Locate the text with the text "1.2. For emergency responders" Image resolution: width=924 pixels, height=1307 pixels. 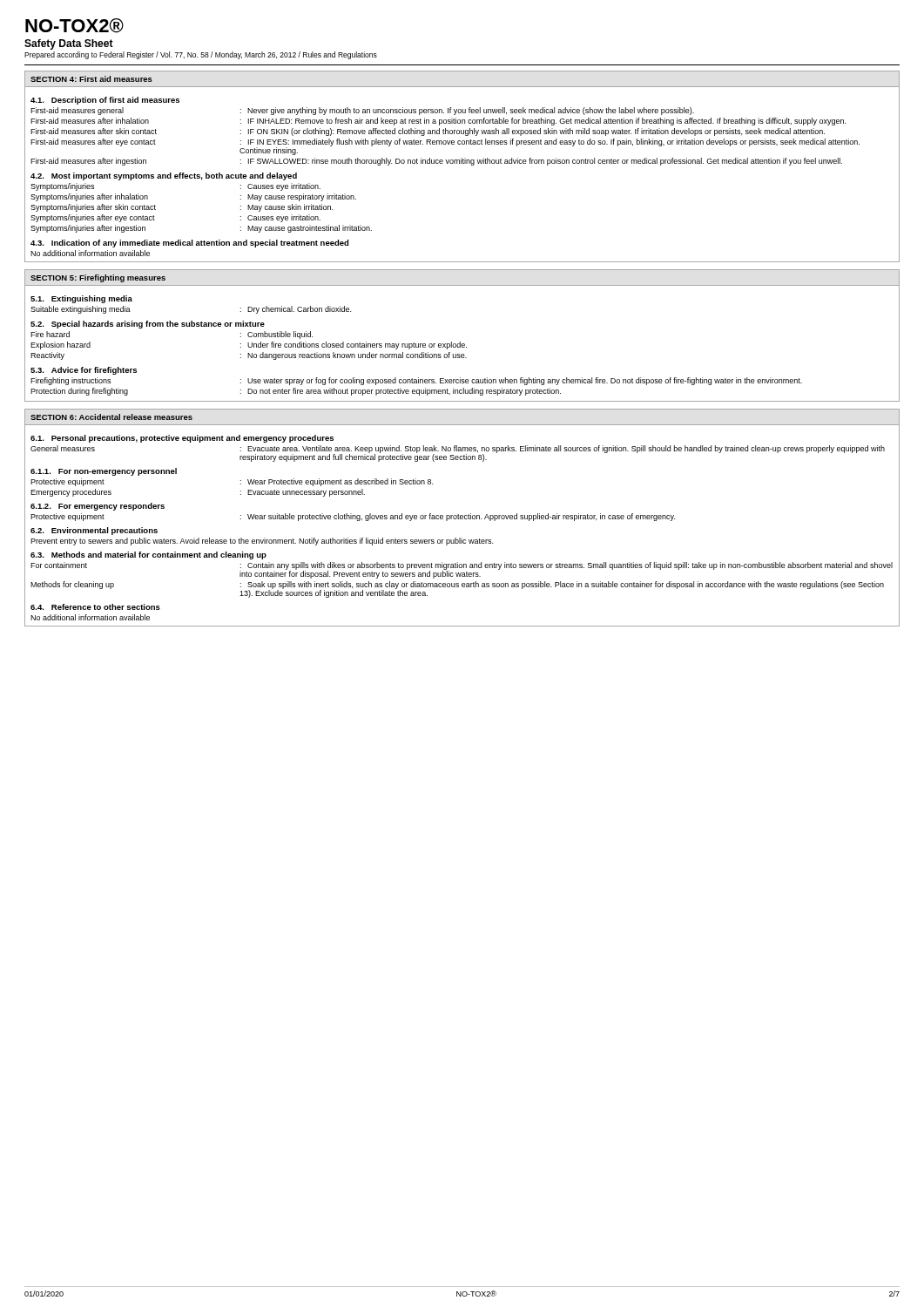click(98, 506)
